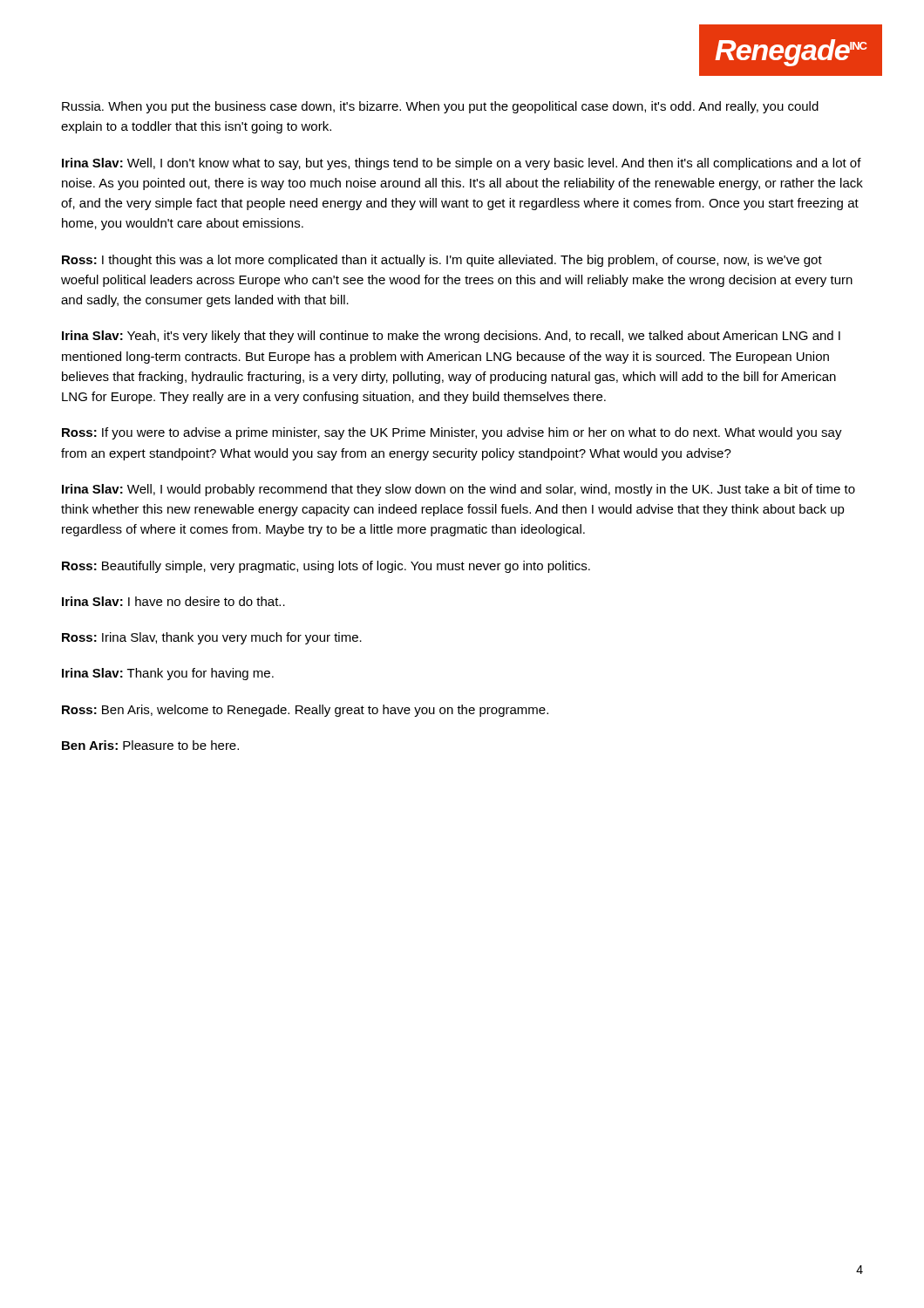Navigate to the text starting "Irina Slav: Thank you for"
This screenshot has height=1308, width=924.
coord(168,673)
